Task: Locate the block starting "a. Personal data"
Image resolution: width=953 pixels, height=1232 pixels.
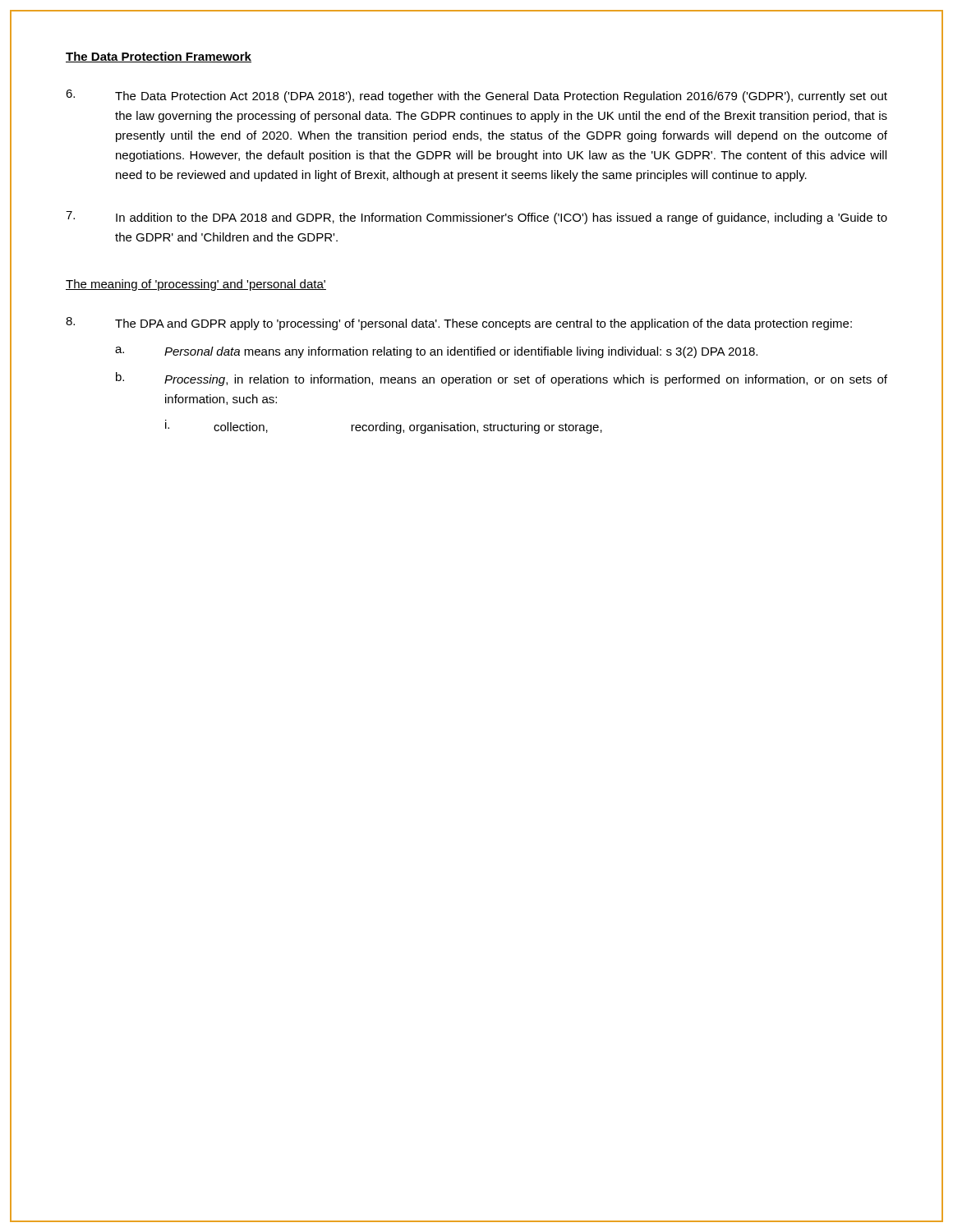Action: (x=501, y=351)
